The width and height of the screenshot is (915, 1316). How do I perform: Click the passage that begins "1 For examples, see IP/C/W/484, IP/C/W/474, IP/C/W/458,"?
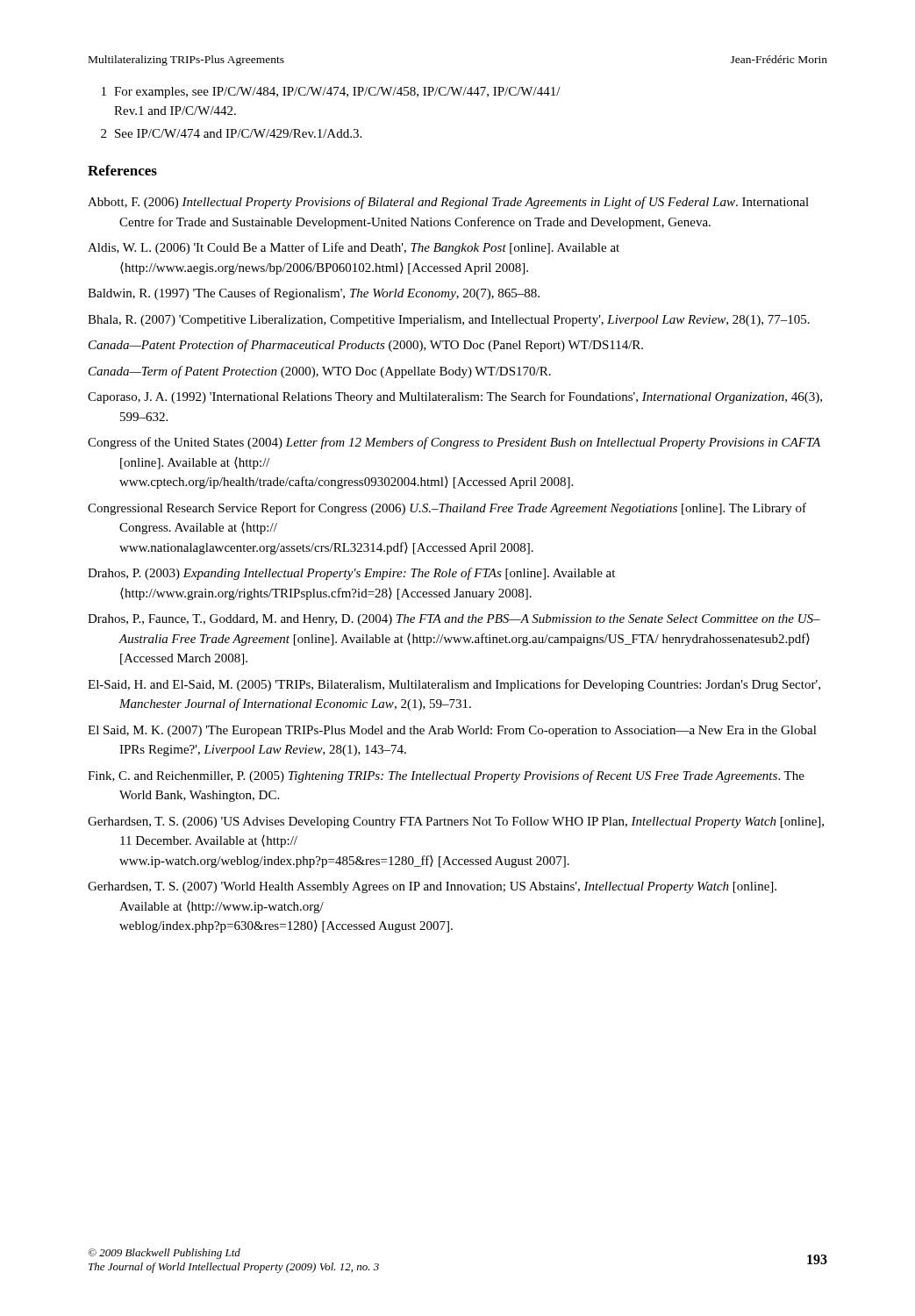pyautogui.click(x=458, y=102)
